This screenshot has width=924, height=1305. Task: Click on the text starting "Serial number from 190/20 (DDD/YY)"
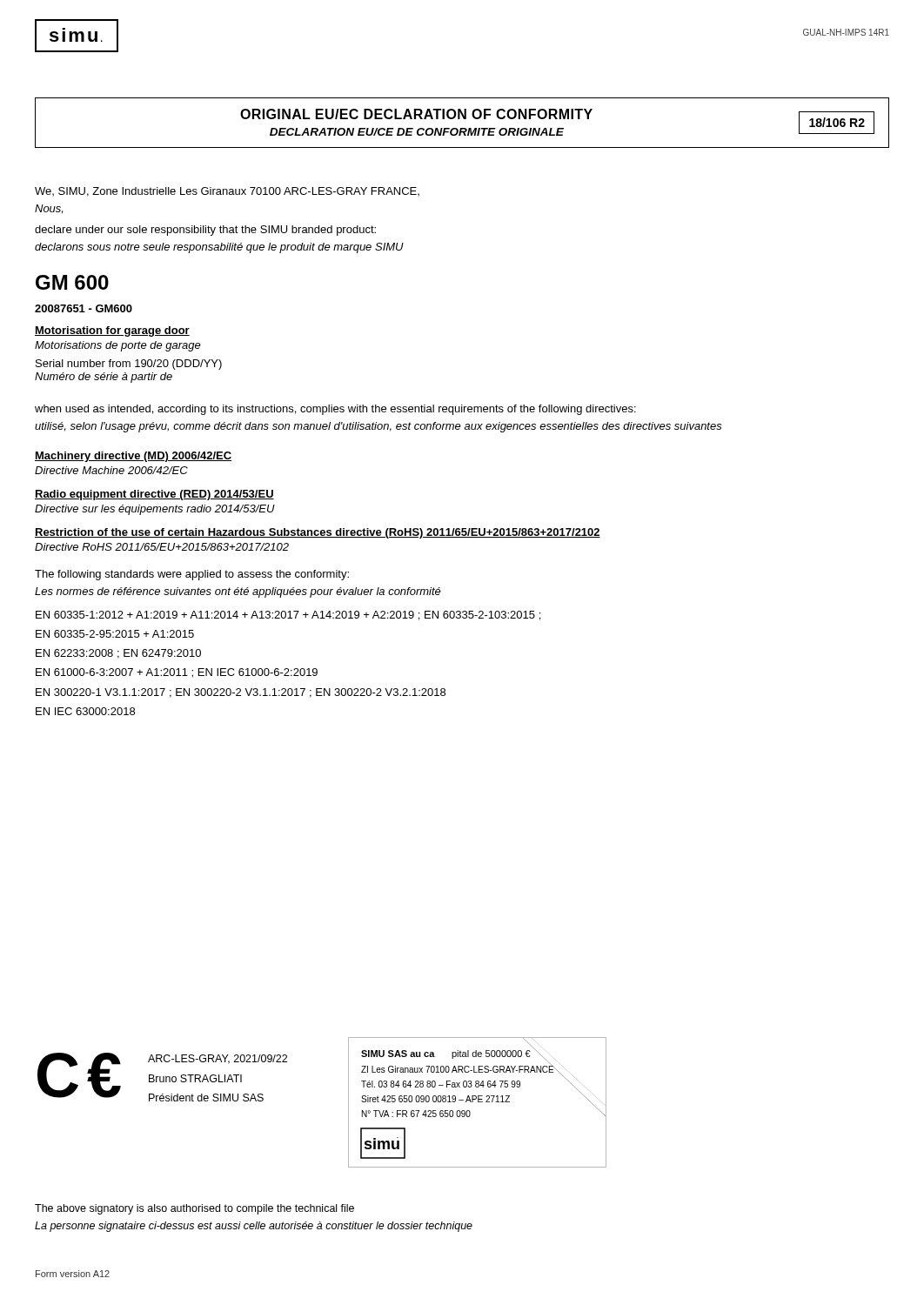click(x=128, y=369)
